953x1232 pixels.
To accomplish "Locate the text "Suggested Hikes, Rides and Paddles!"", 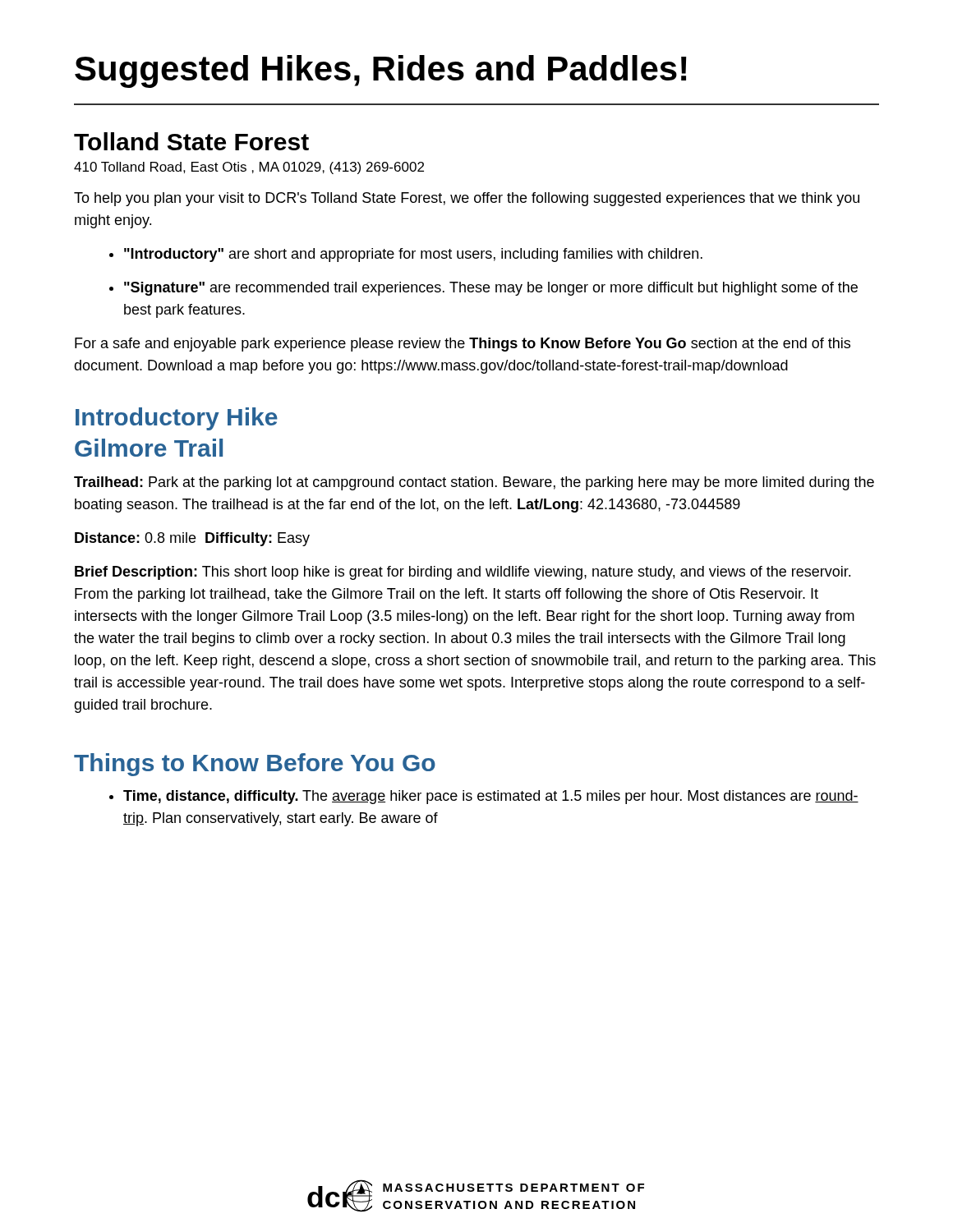I will click(x=476, y=69).
